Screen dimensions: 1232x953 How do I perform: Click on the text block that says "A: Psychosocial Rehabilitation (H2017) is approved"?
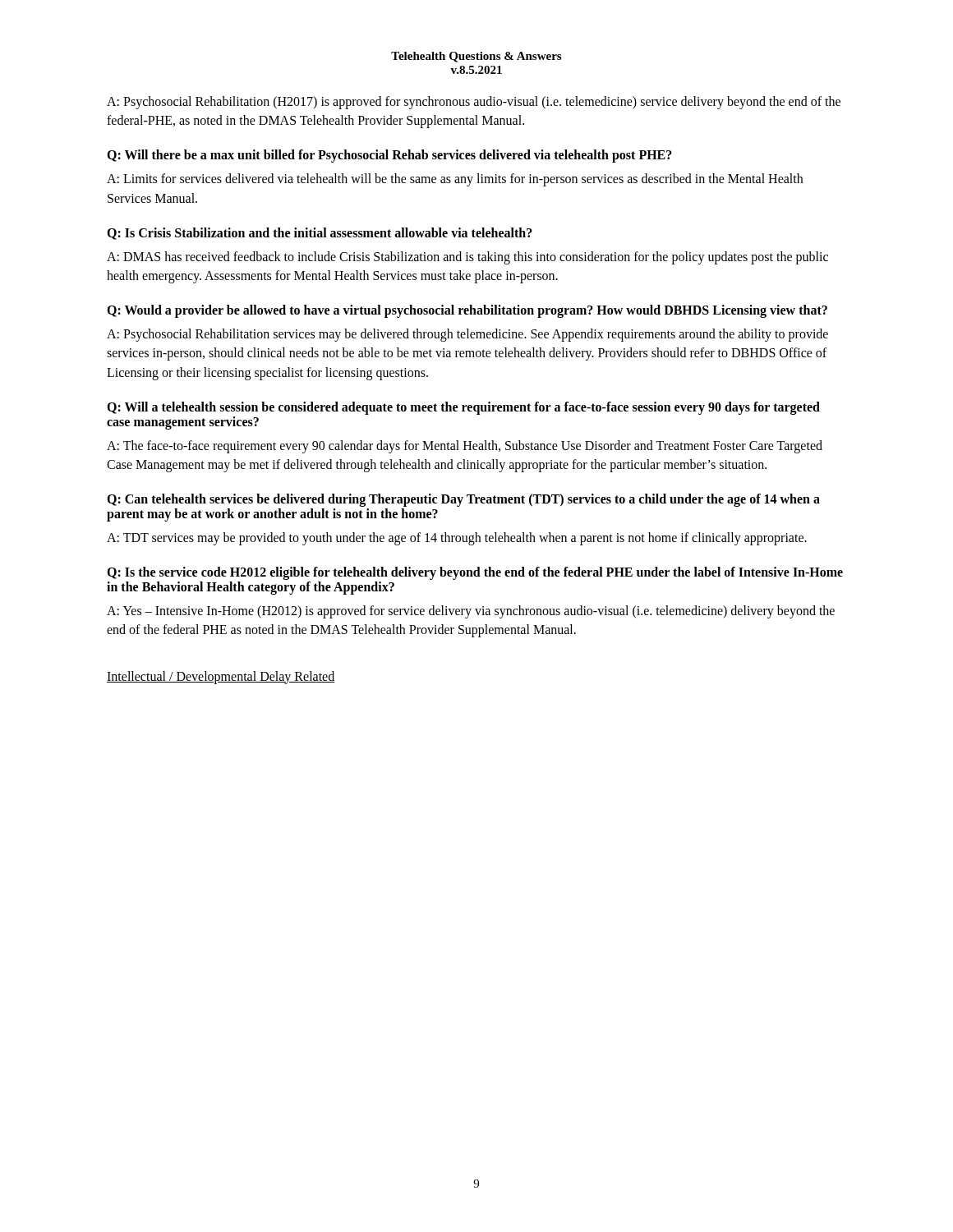point(476,111)
